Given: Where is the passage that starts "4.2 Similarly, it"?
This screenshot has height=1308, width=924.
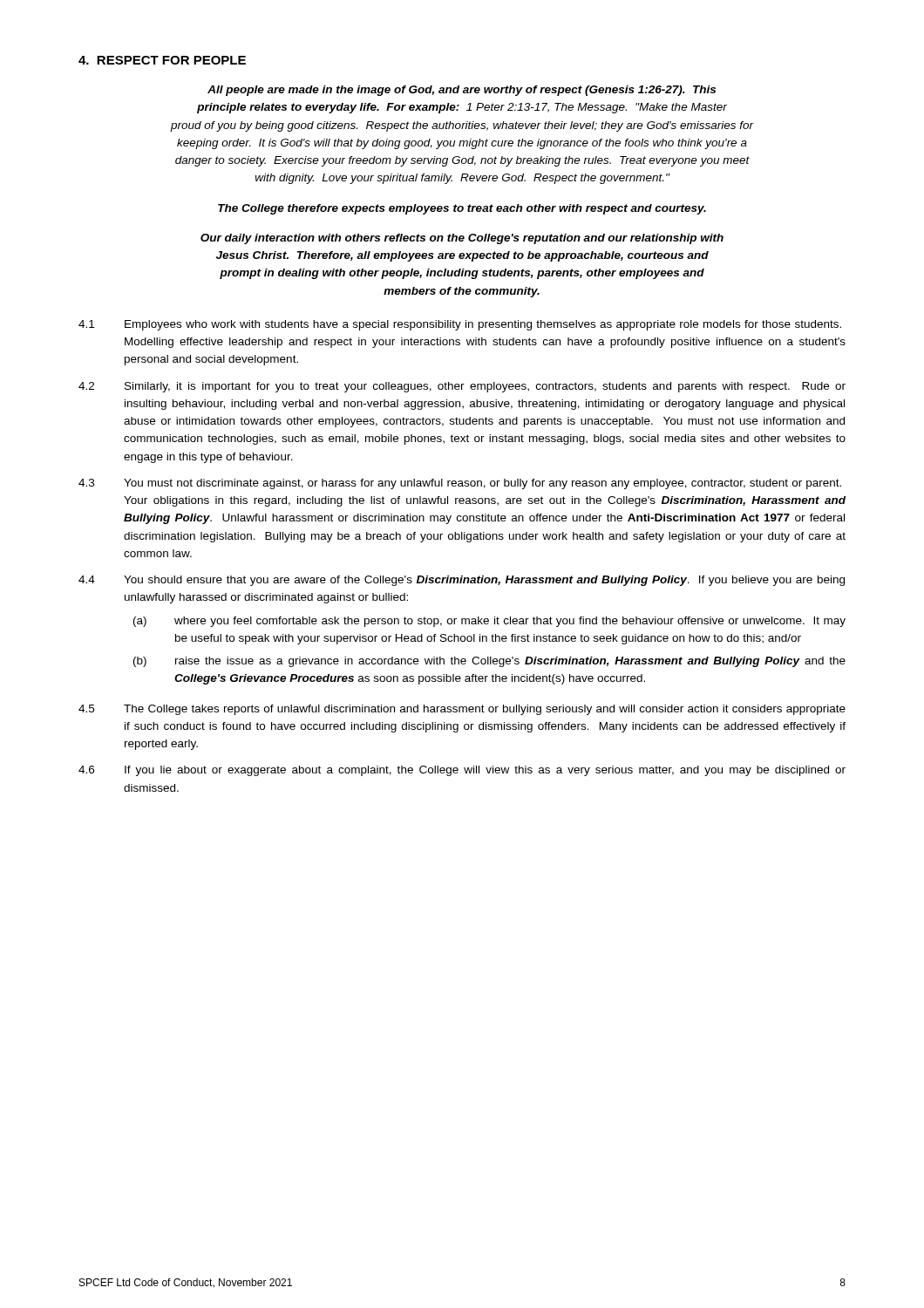Looking at the screenshot, I should pos(462,421).
